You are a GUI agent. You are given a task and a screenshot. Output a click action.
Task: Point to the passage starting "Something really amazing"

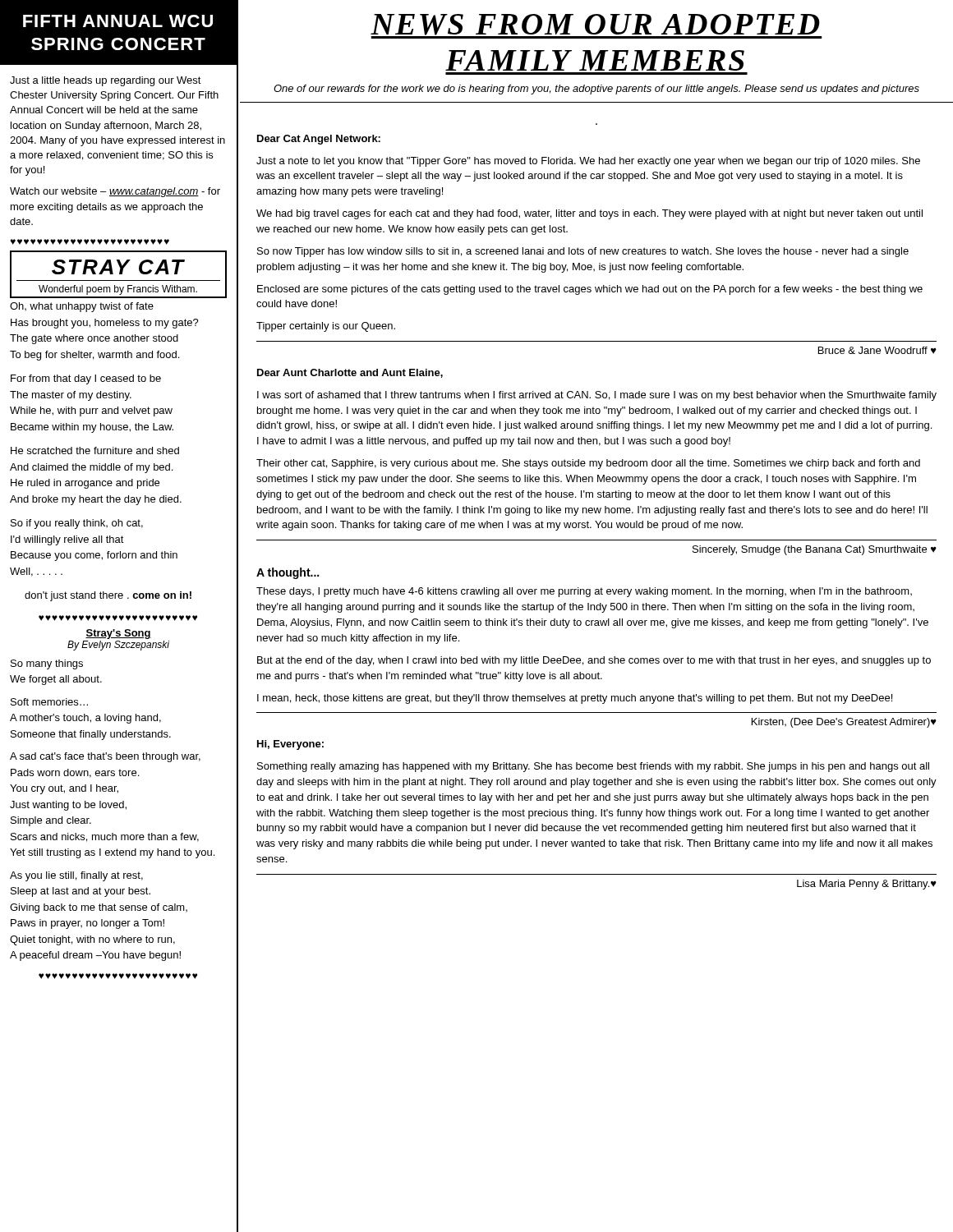click(x=596, y=813)
